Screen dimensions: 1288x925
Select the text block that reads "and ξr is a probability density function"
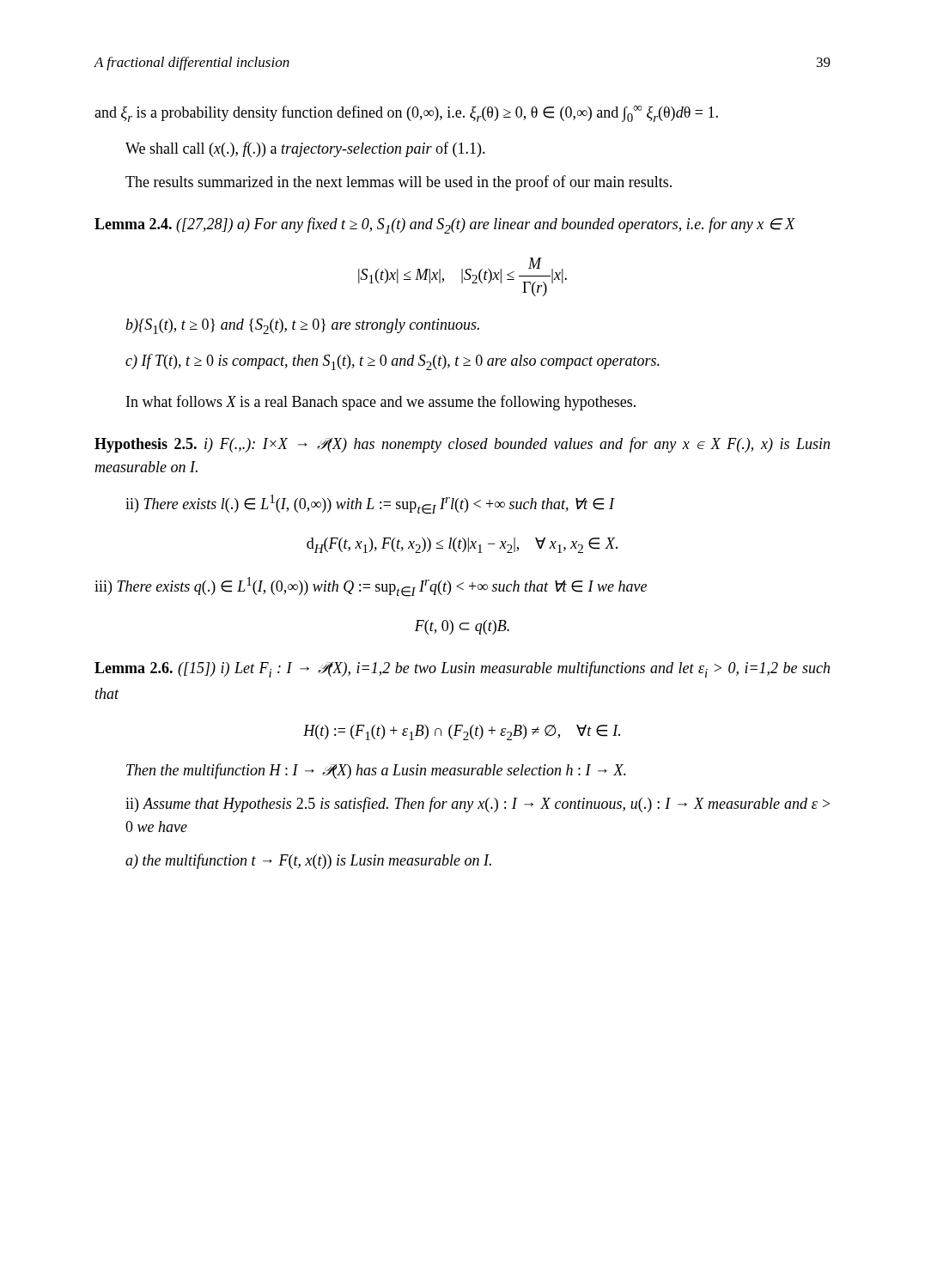(x=462, y=112)
